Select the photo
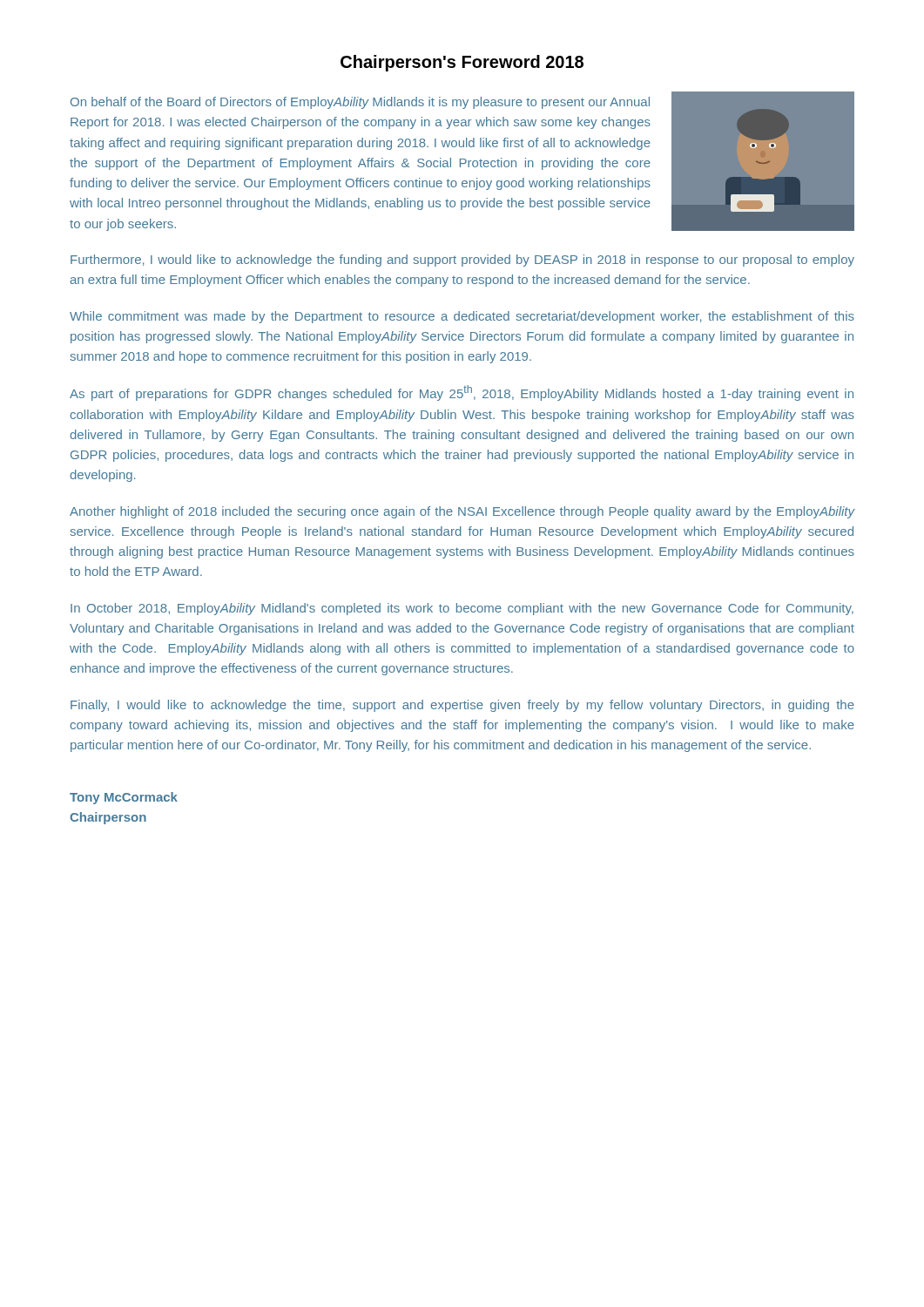The height and width of the screenshot is (1307, 924). (x=763, y=163)
